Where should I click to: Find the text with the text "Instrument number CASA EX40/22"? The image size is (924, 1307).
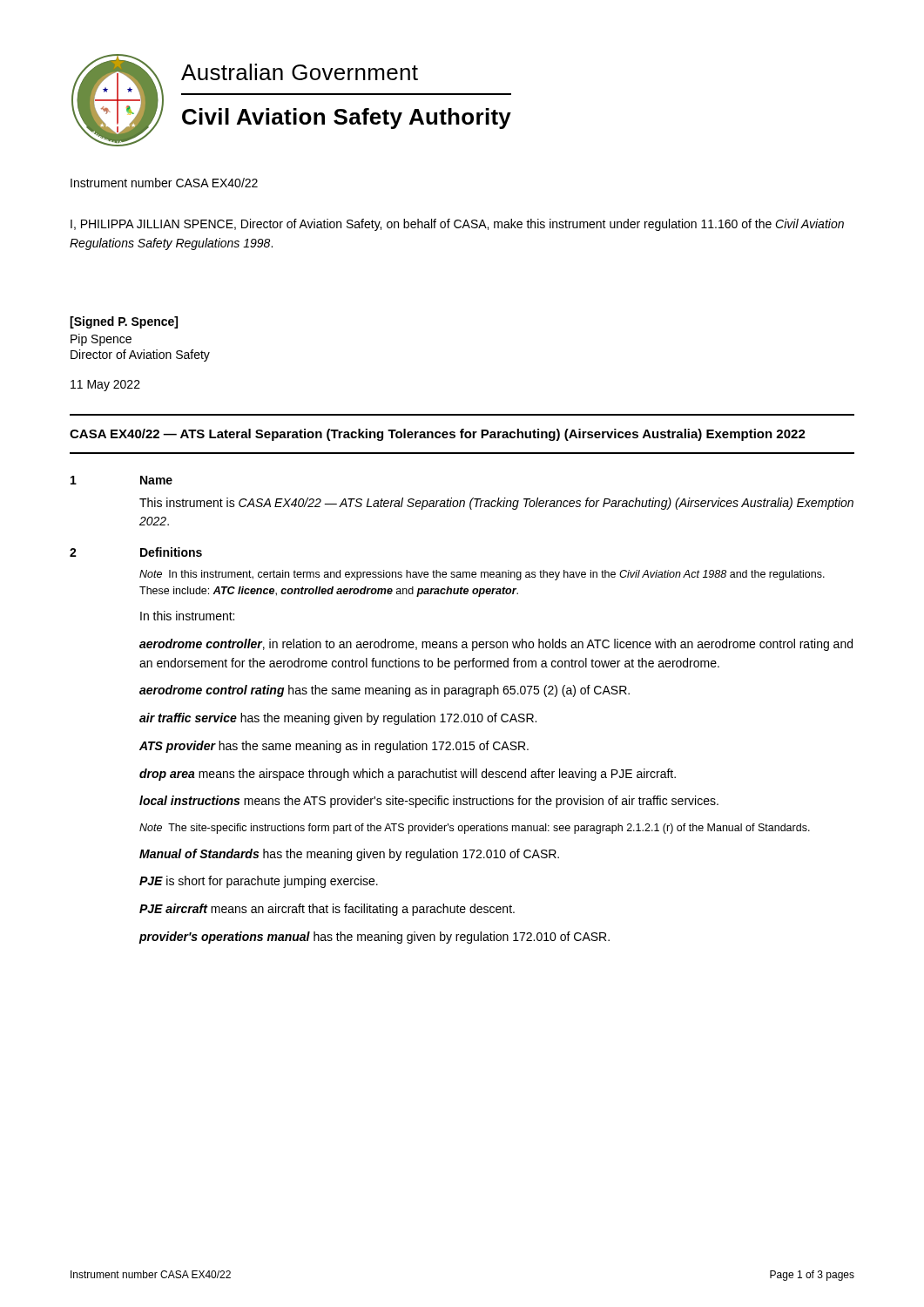(164, 183)
